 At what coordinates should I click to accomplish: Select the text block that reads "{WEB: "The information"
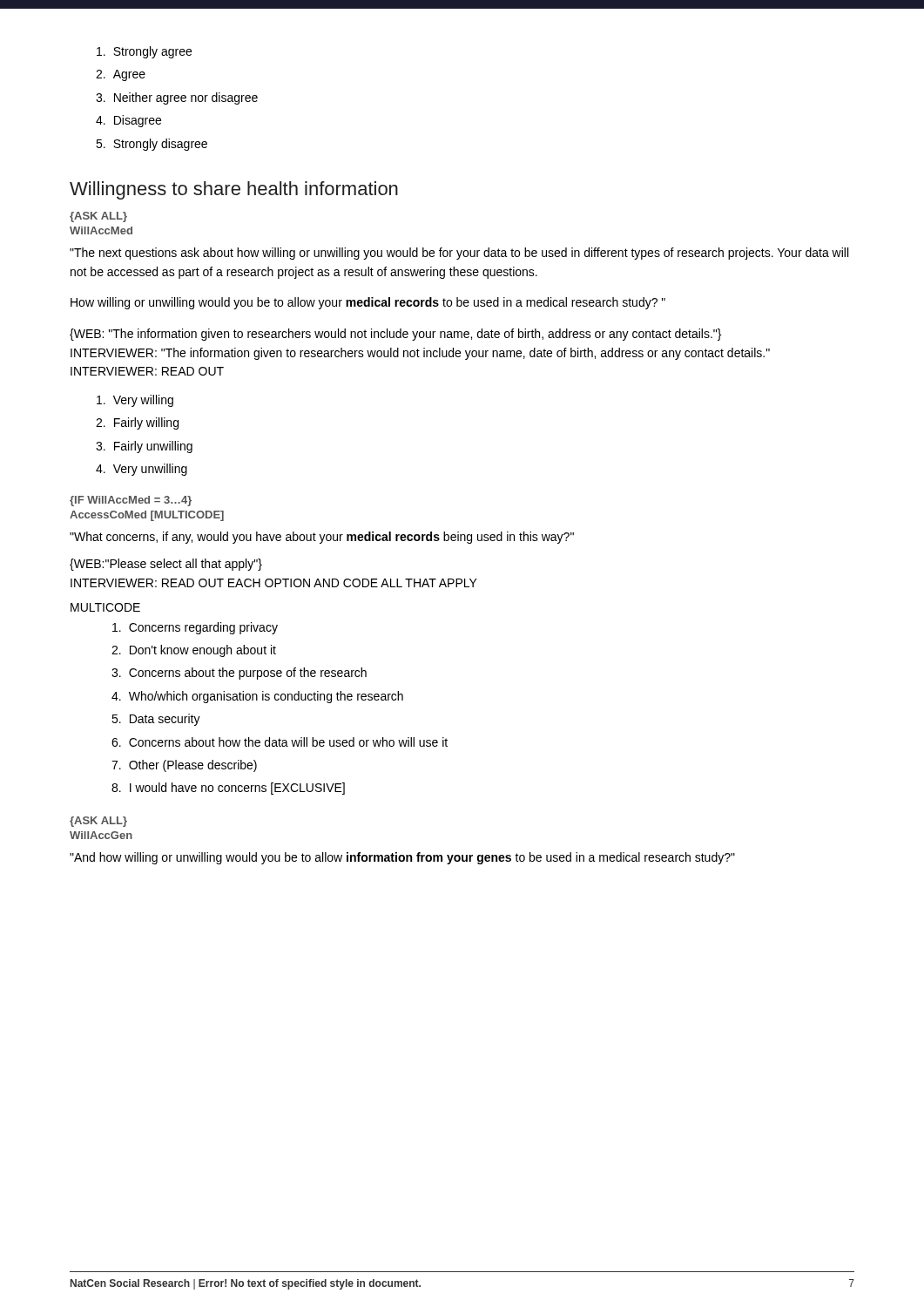420,353
